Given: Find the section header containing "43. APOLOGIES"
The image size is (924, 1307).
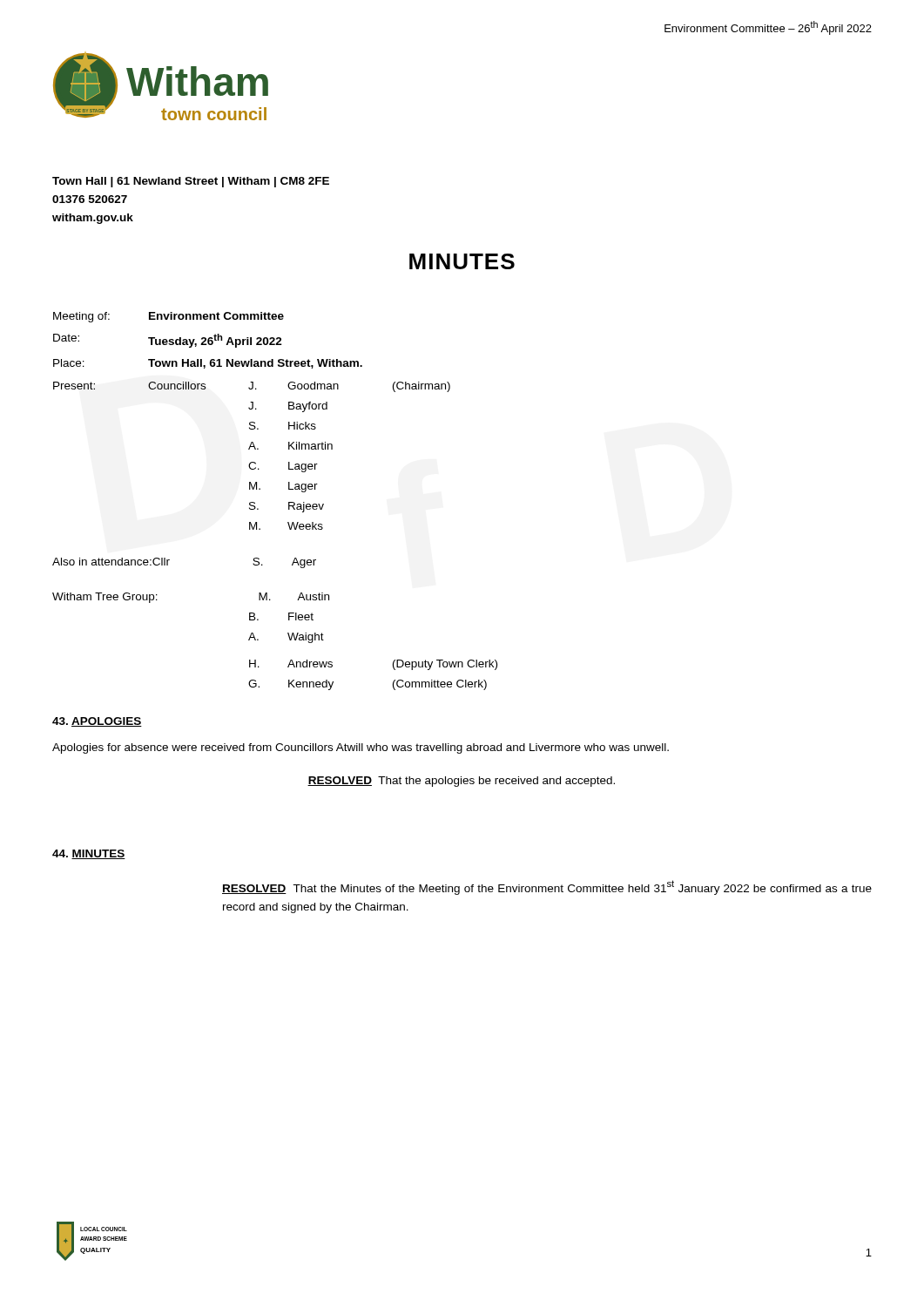Looking at the screenshot, I should 97,721.
